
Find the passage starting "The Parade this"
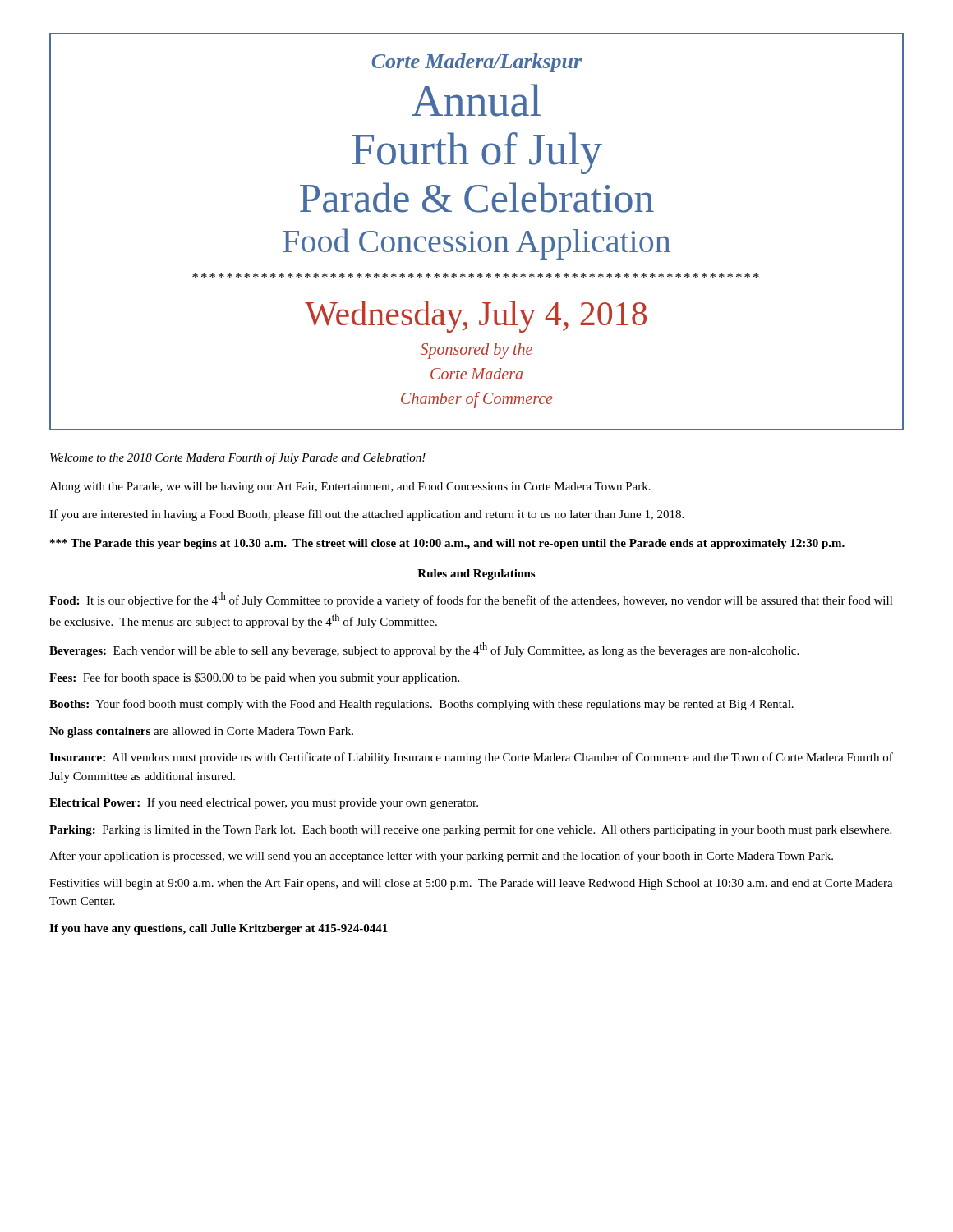447,543
